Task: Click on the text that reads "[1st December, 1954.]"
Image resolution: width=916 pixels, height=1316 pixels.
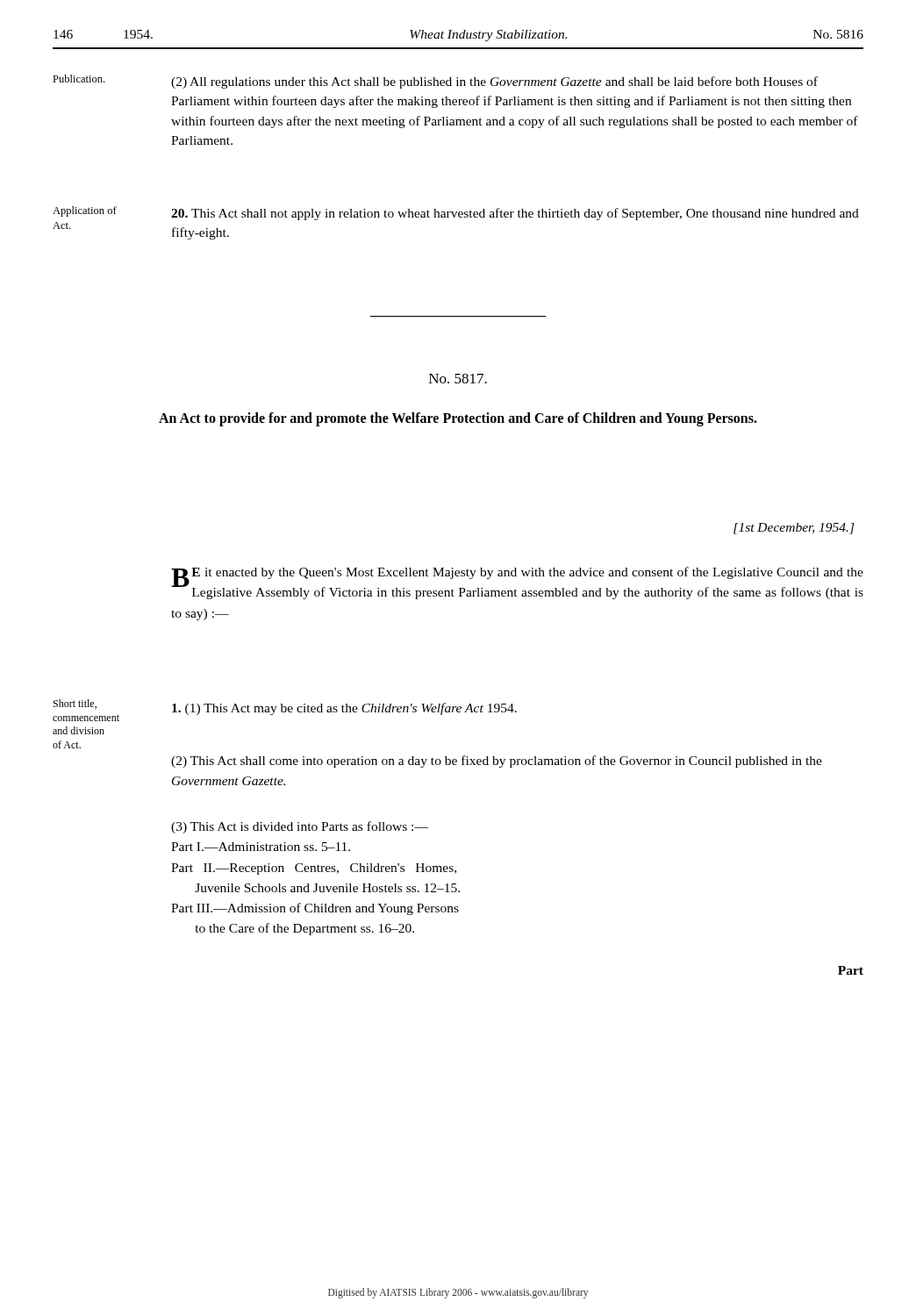Action: (x=794, y=527)
